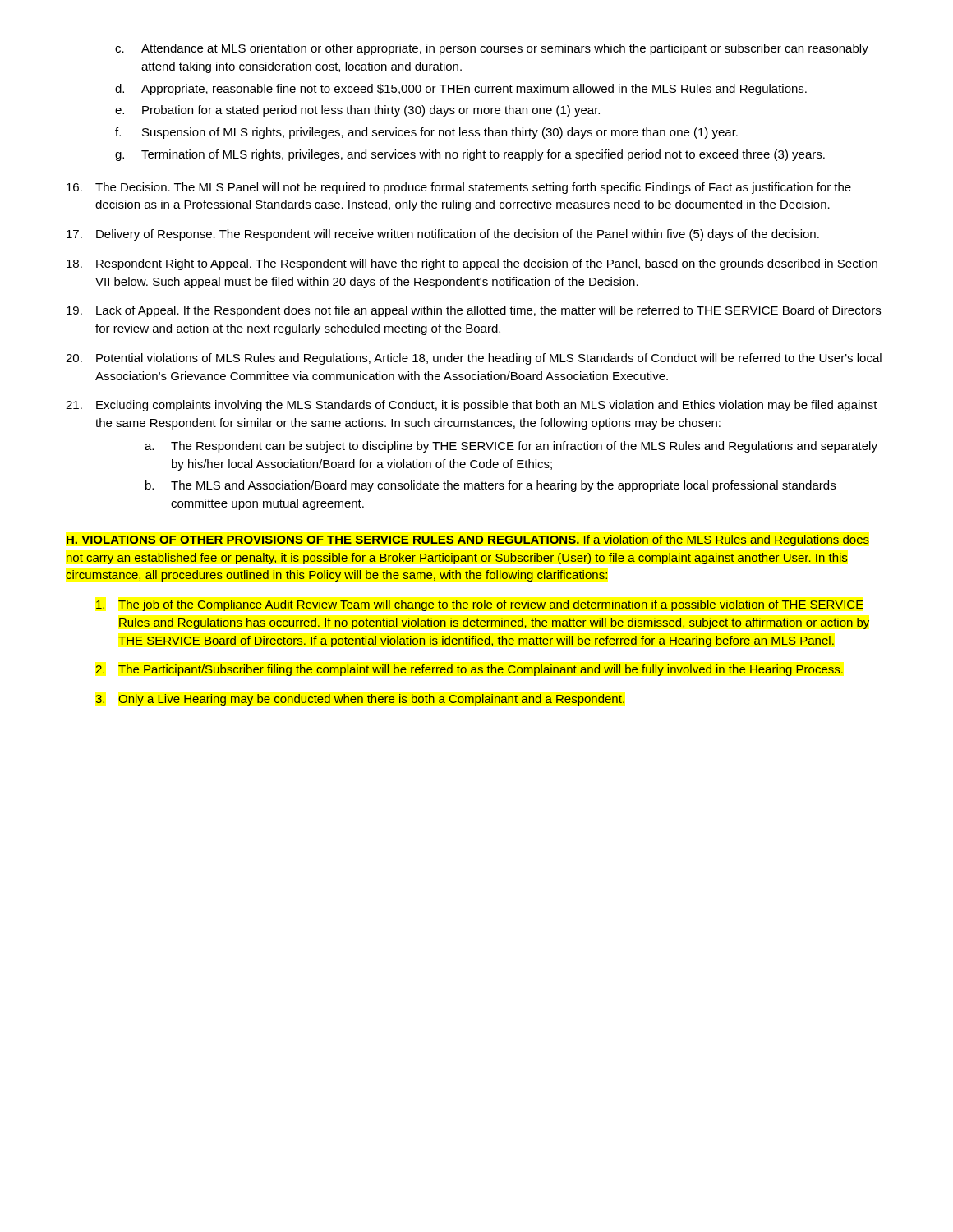Click on the list item containing "d. Appropriate, reasonable fine not to exceed $15,000"
Viewport: 953px width, 1232px height.
[x=501, y=88]
